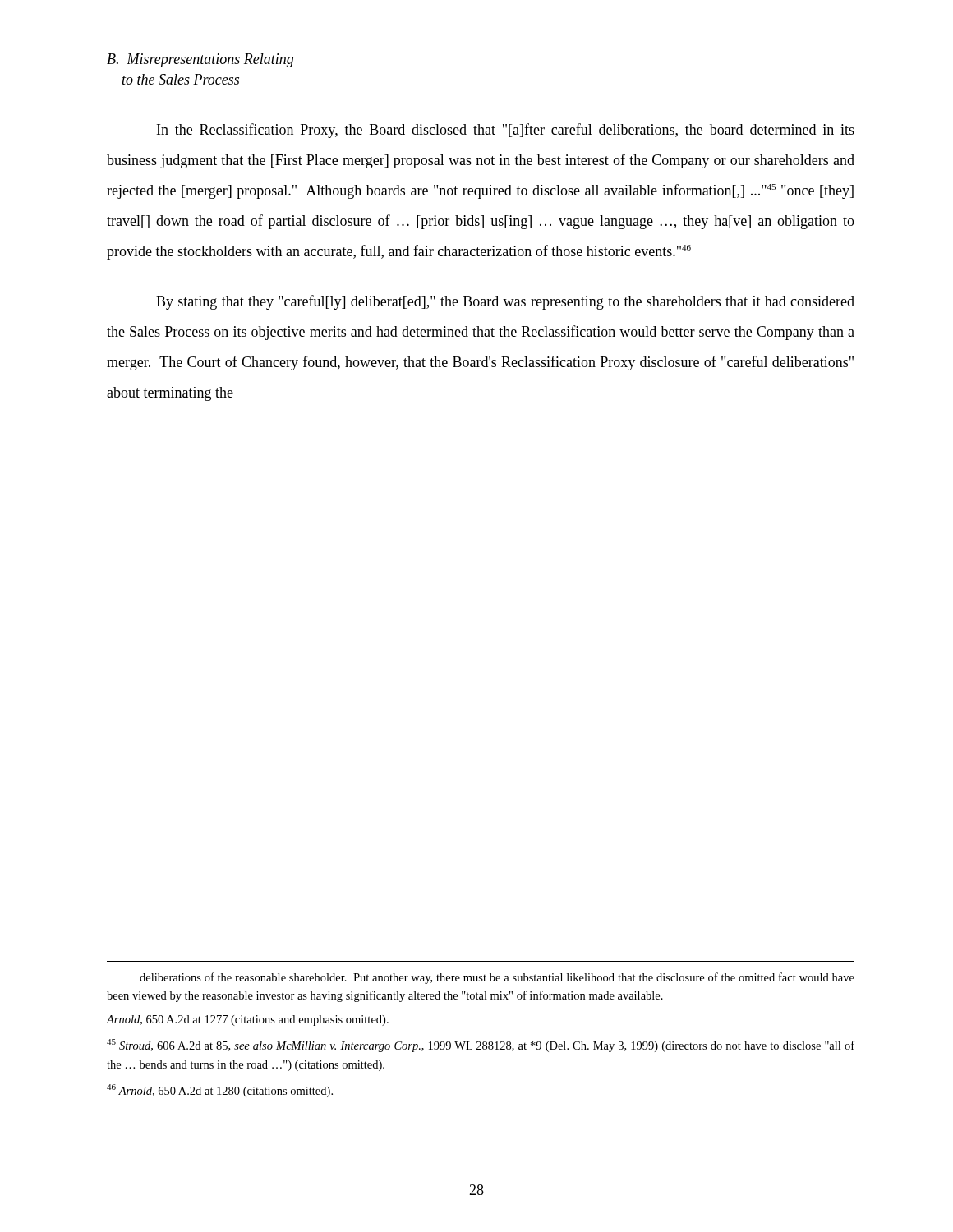This screenshot has height=1232, width=953.
Task: Locate the passage starting "B. Misrepresentations Relating to the Sales Process"
Action: coord(200,69)
